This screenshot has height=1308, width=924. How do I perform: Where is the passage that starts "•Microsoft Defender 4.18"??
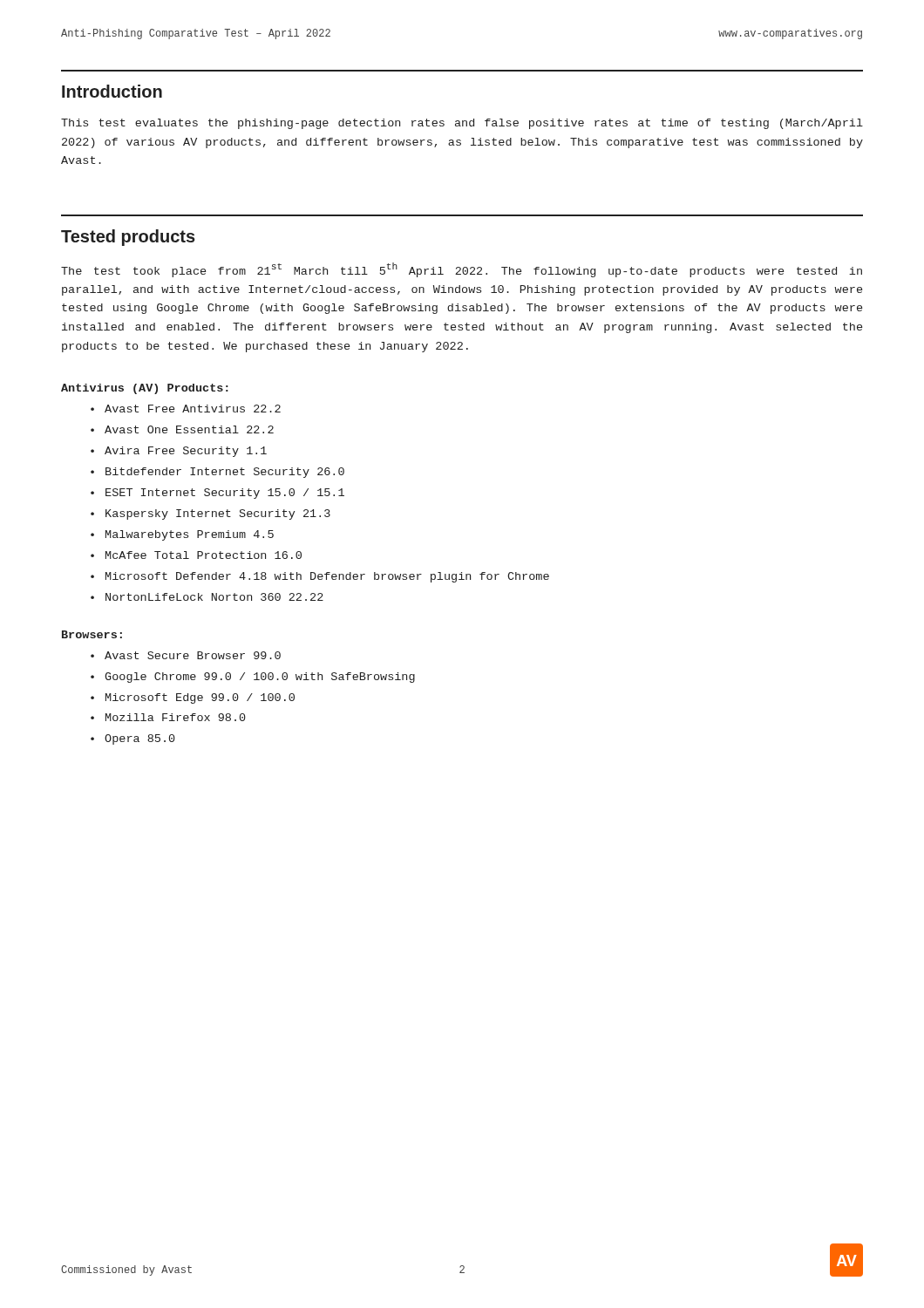coord(319,578)
